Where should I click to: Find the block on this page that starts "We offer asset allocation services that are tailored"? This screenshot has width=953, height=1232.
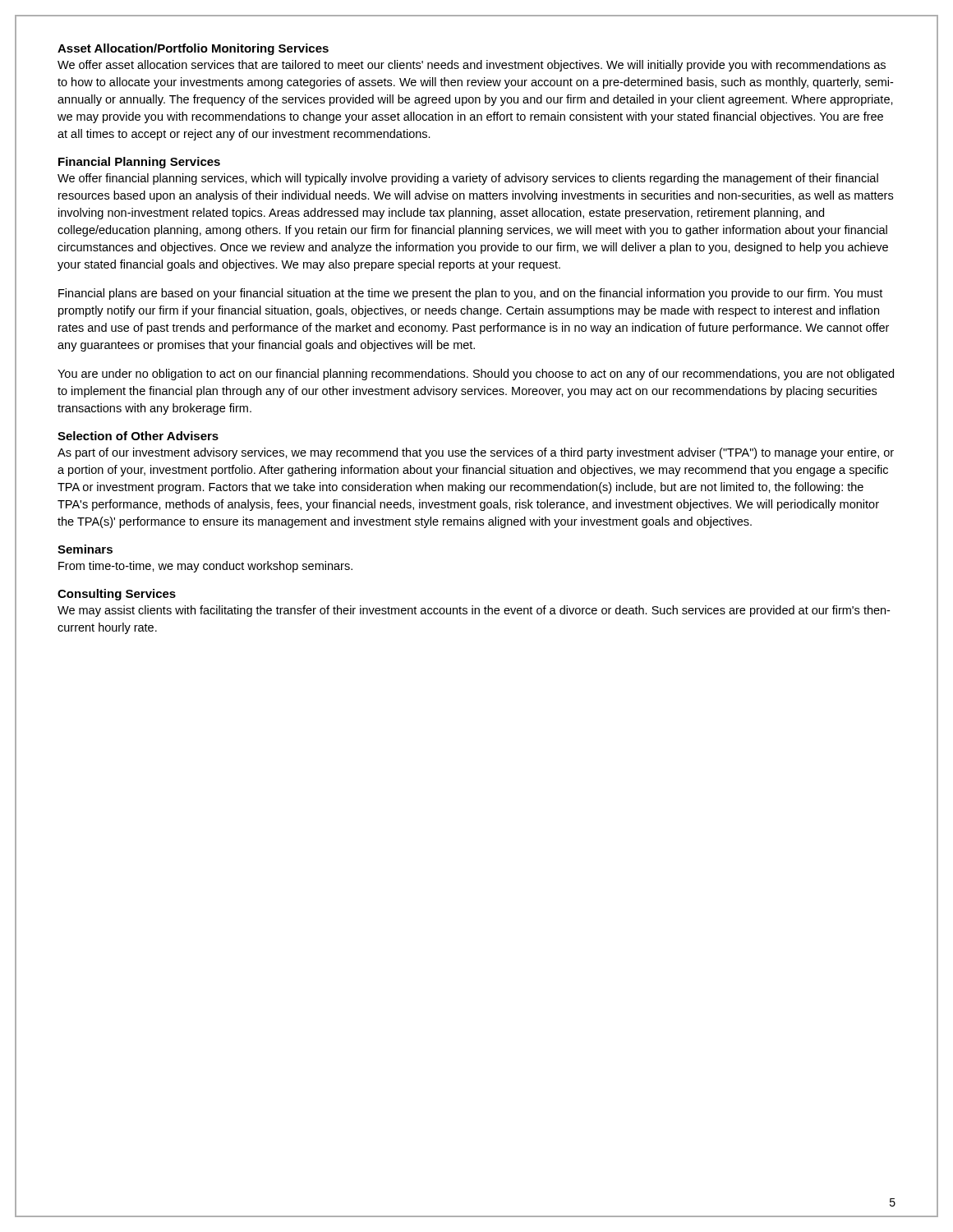476,99
